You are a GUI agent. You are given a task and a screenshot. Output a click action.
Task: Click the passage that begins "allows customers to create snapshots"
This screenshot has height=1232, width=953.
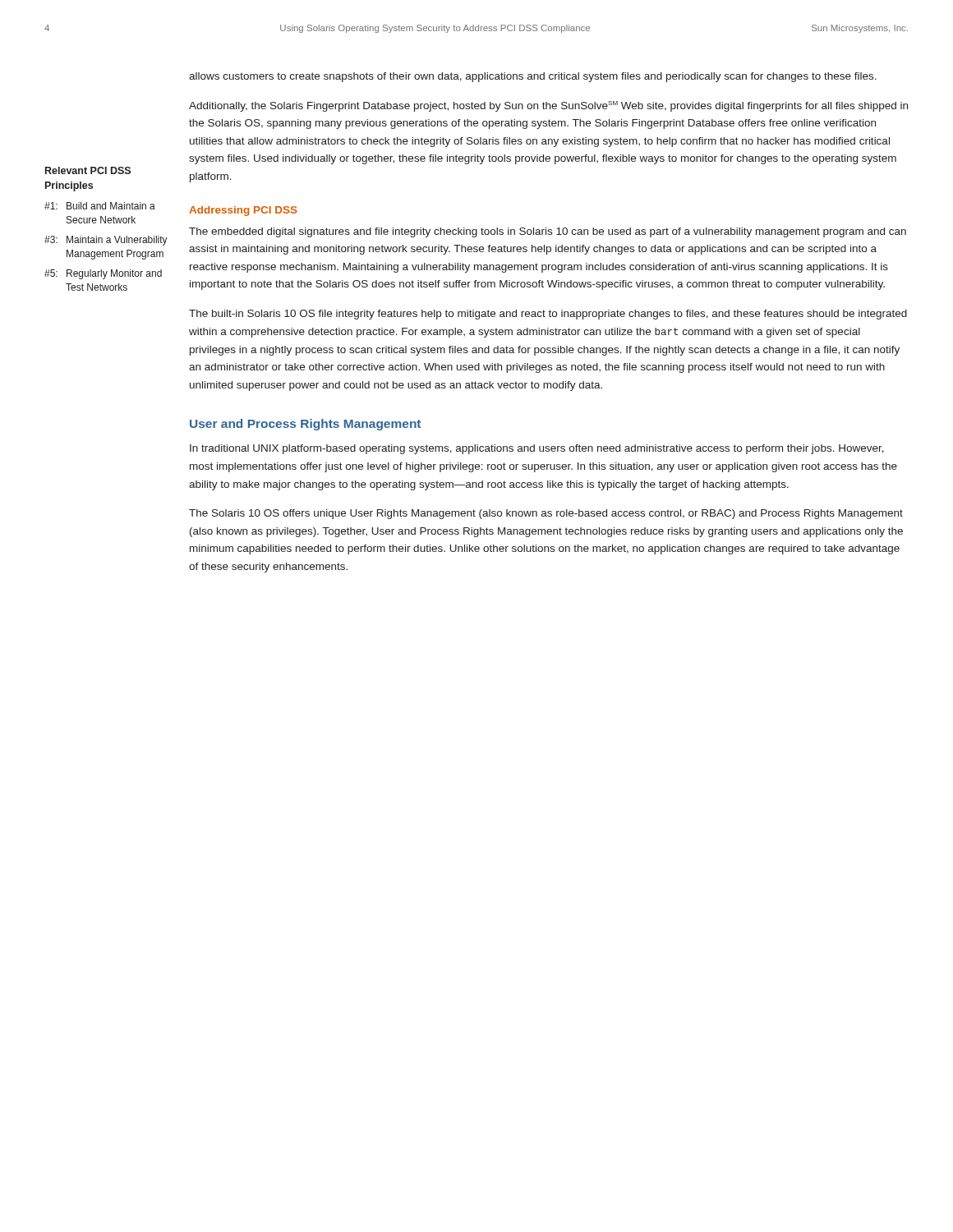pos(533,76)
